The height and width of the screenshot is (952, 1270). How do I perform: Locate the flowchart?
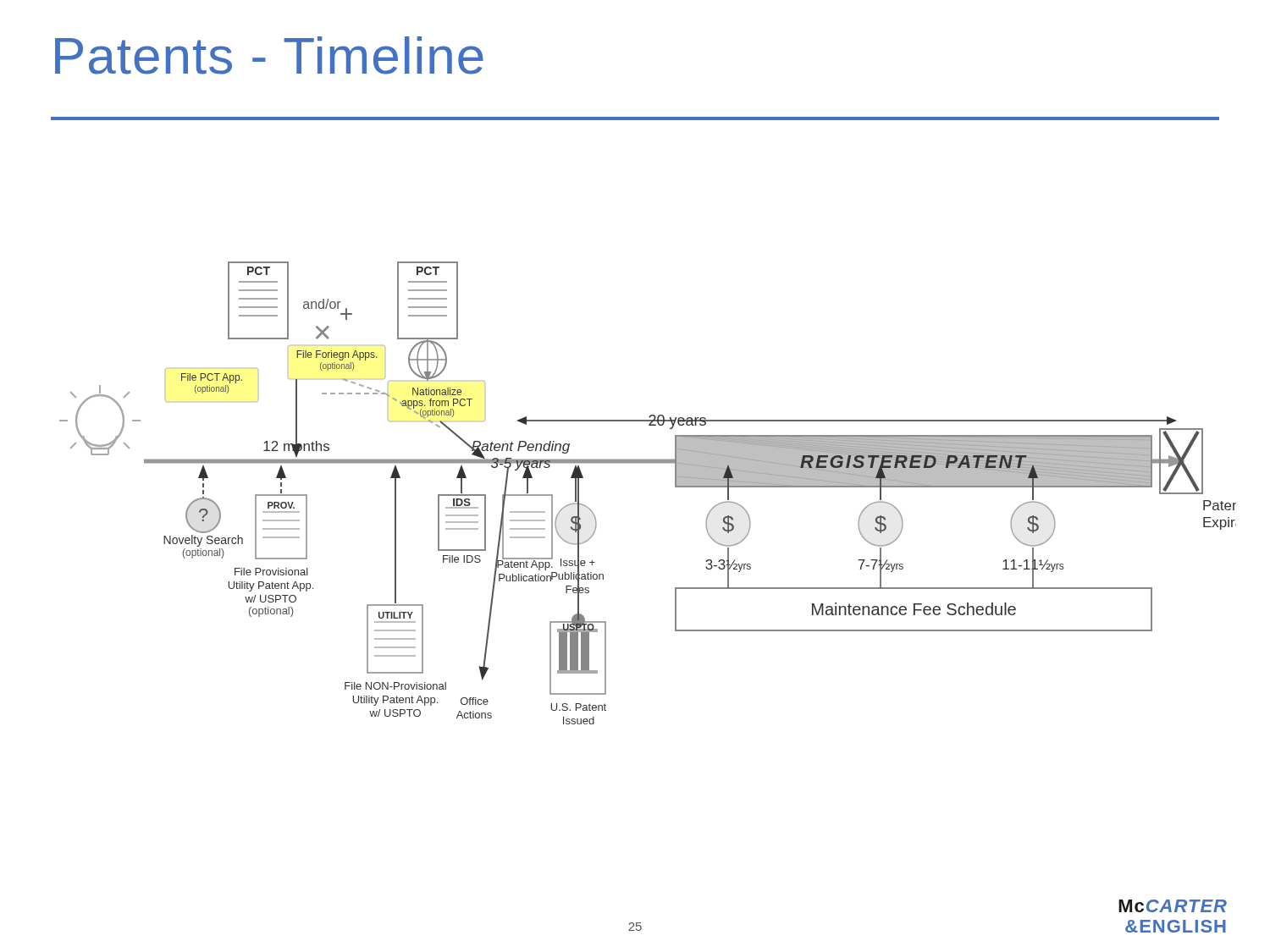(635, 478)
